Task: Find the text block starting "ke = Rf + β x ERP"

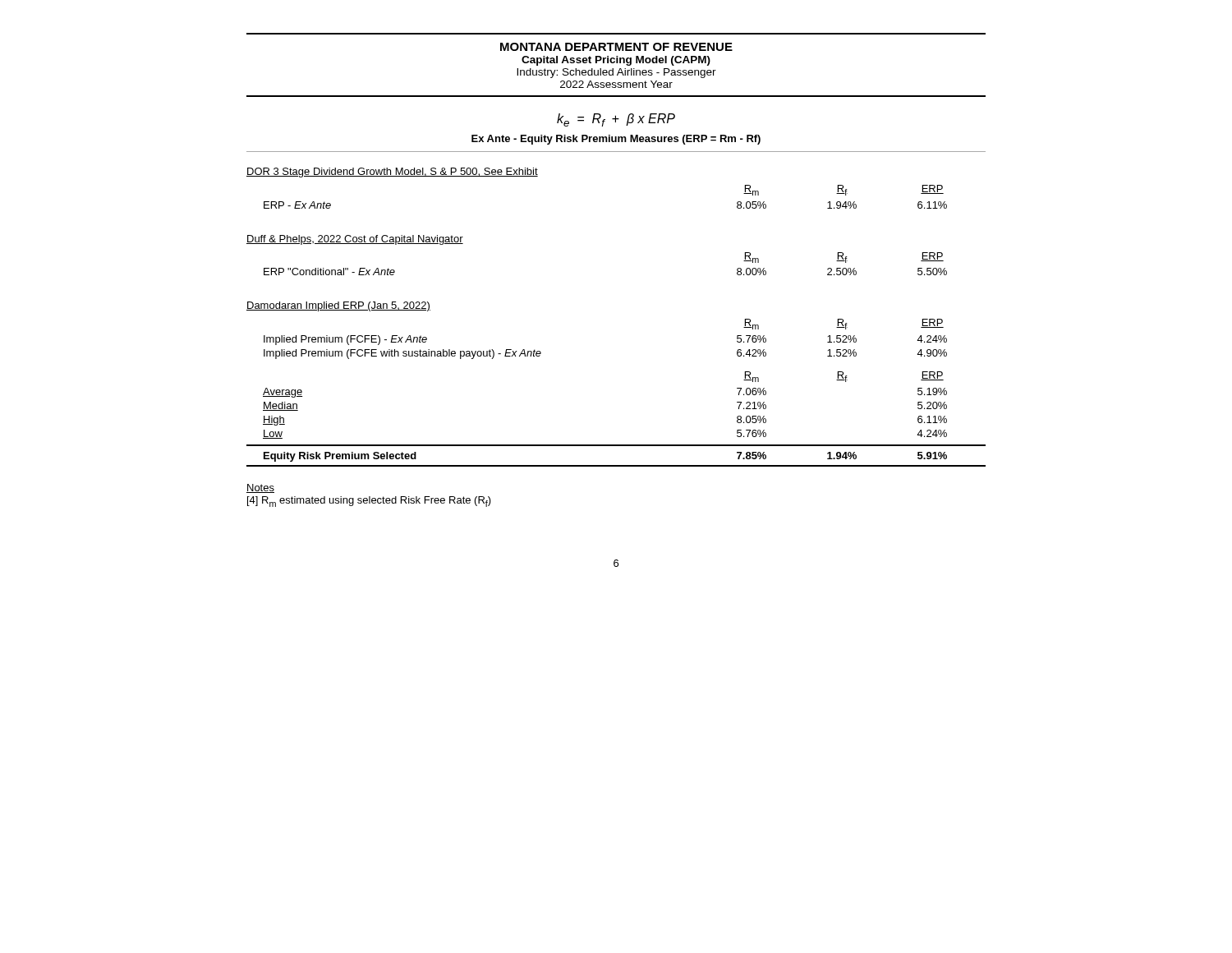Action: coord(616,120)
